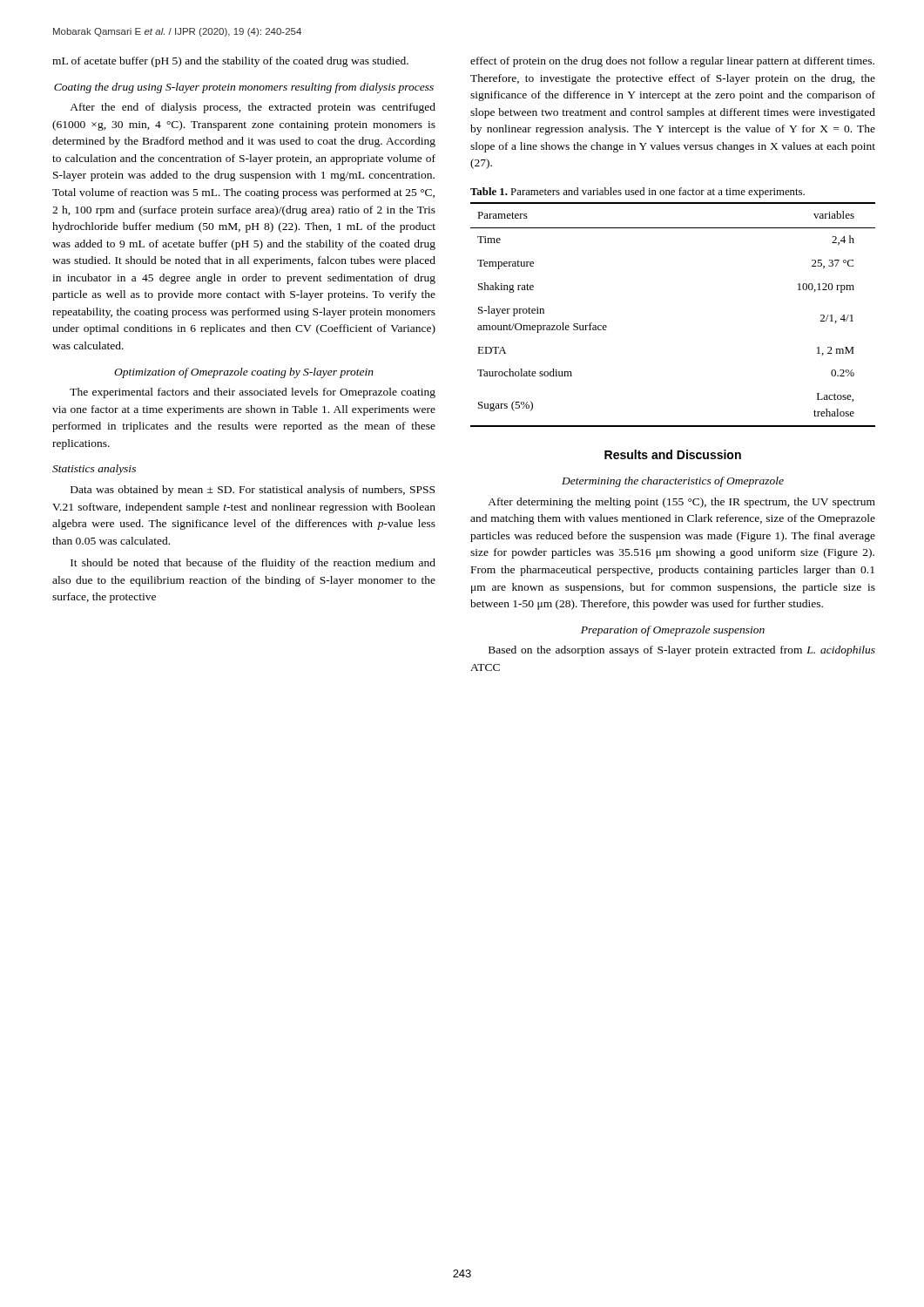Click the passage that begins "After the end of dialysis"
Image resolution: width=924 pixels, height=1307 pixels.
244,226
